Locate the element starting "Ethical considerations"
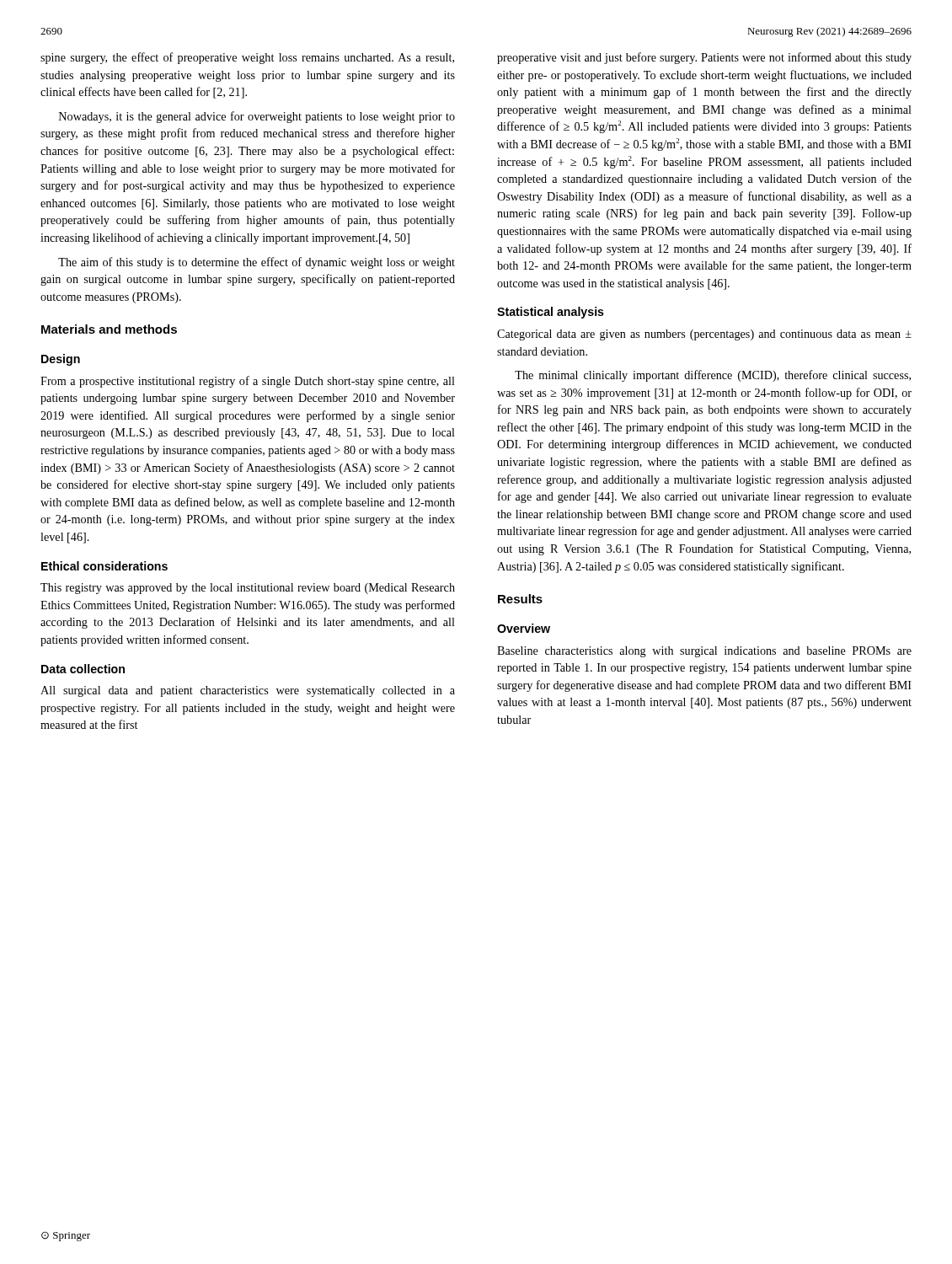This screenshot has width=952, height=1264. point(104,566)
